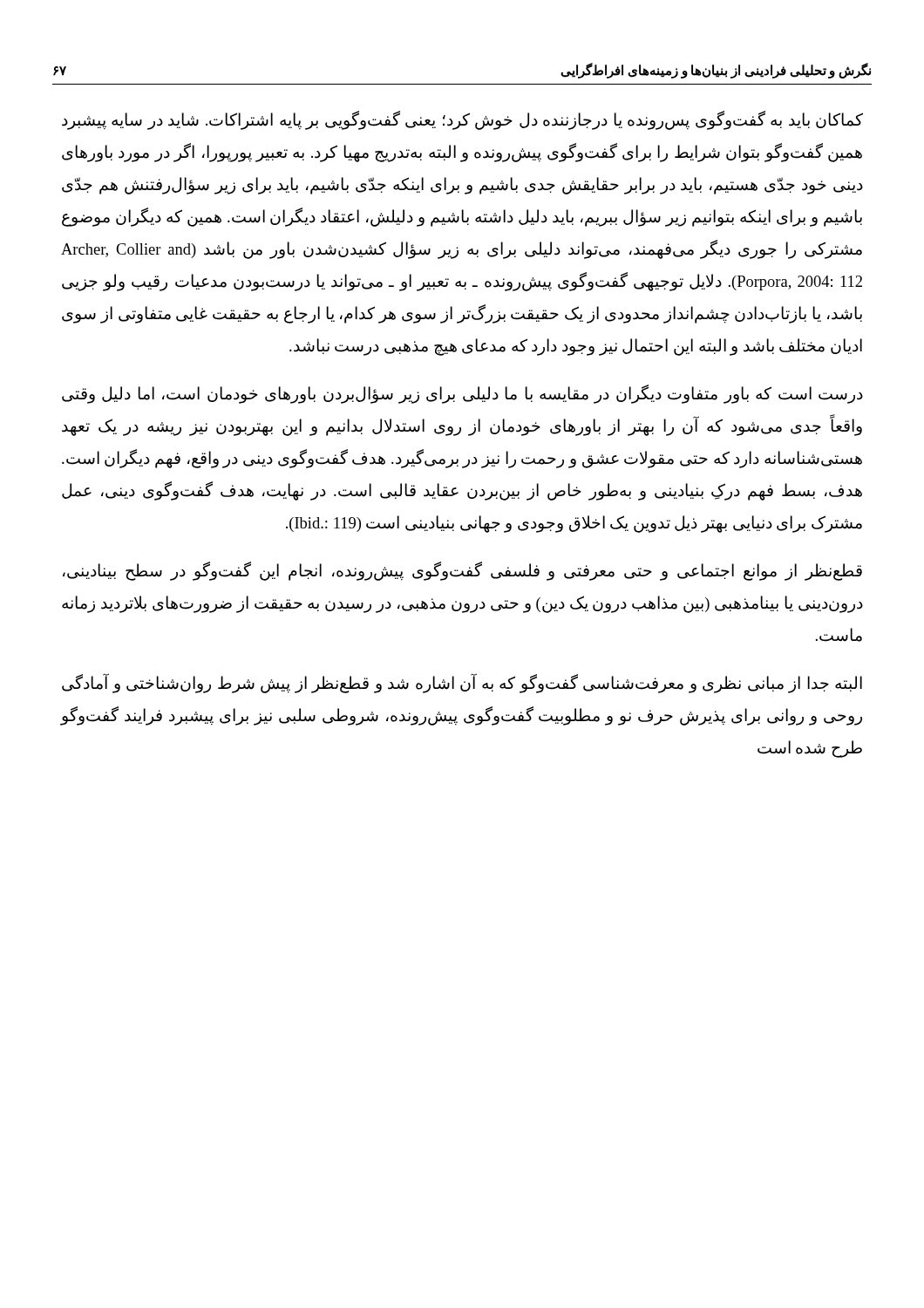924x1308 pixels.
Task: Point to the text starting "البته جدا از مبانی نظری و معرفت‌شناسی"
Action: point(462,716)
